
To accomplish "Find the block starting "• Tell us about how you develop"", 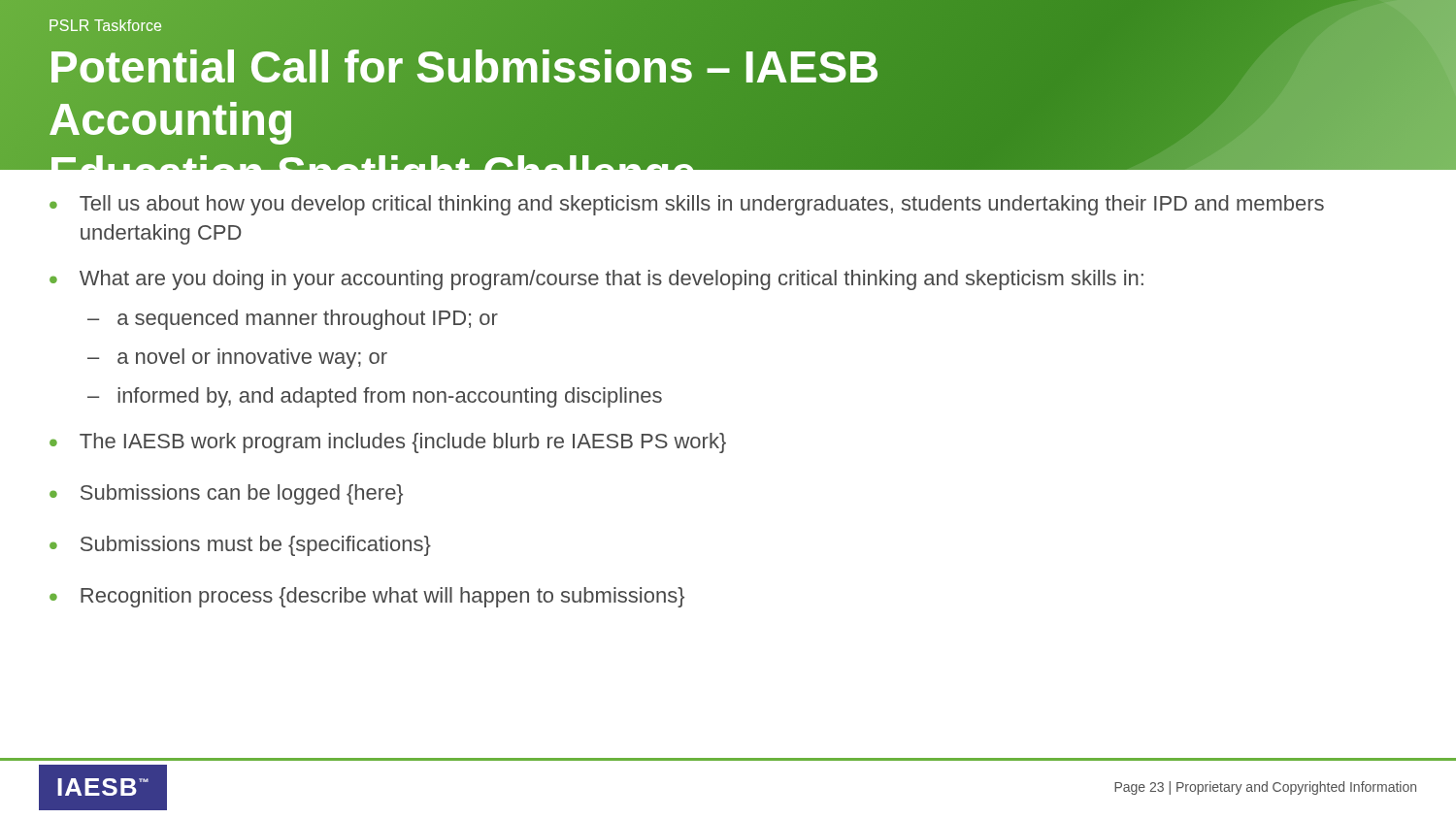I will pyautogui.click(x=718, y=218).
